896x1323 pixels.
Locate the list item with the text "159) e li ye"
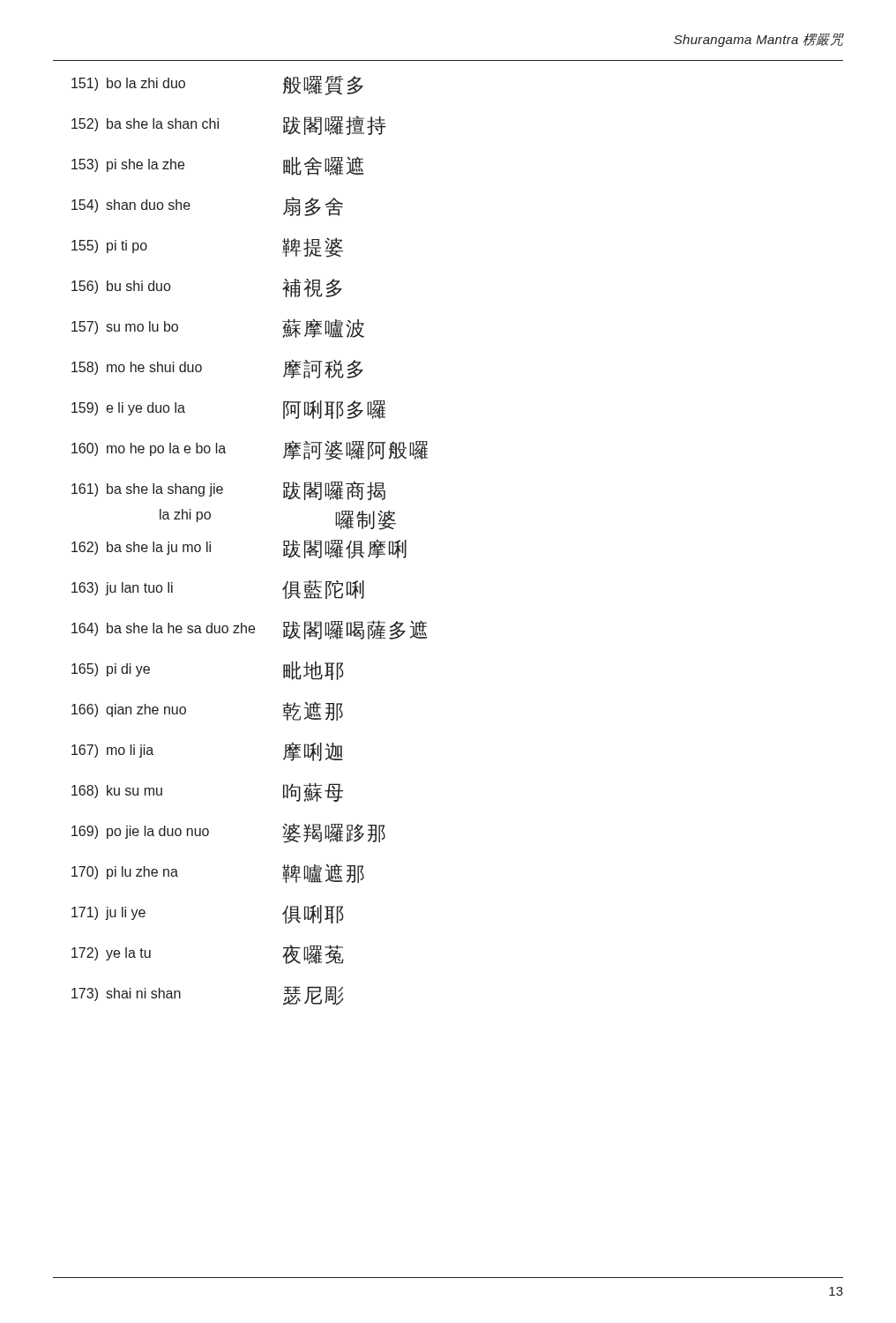(122, 410)
